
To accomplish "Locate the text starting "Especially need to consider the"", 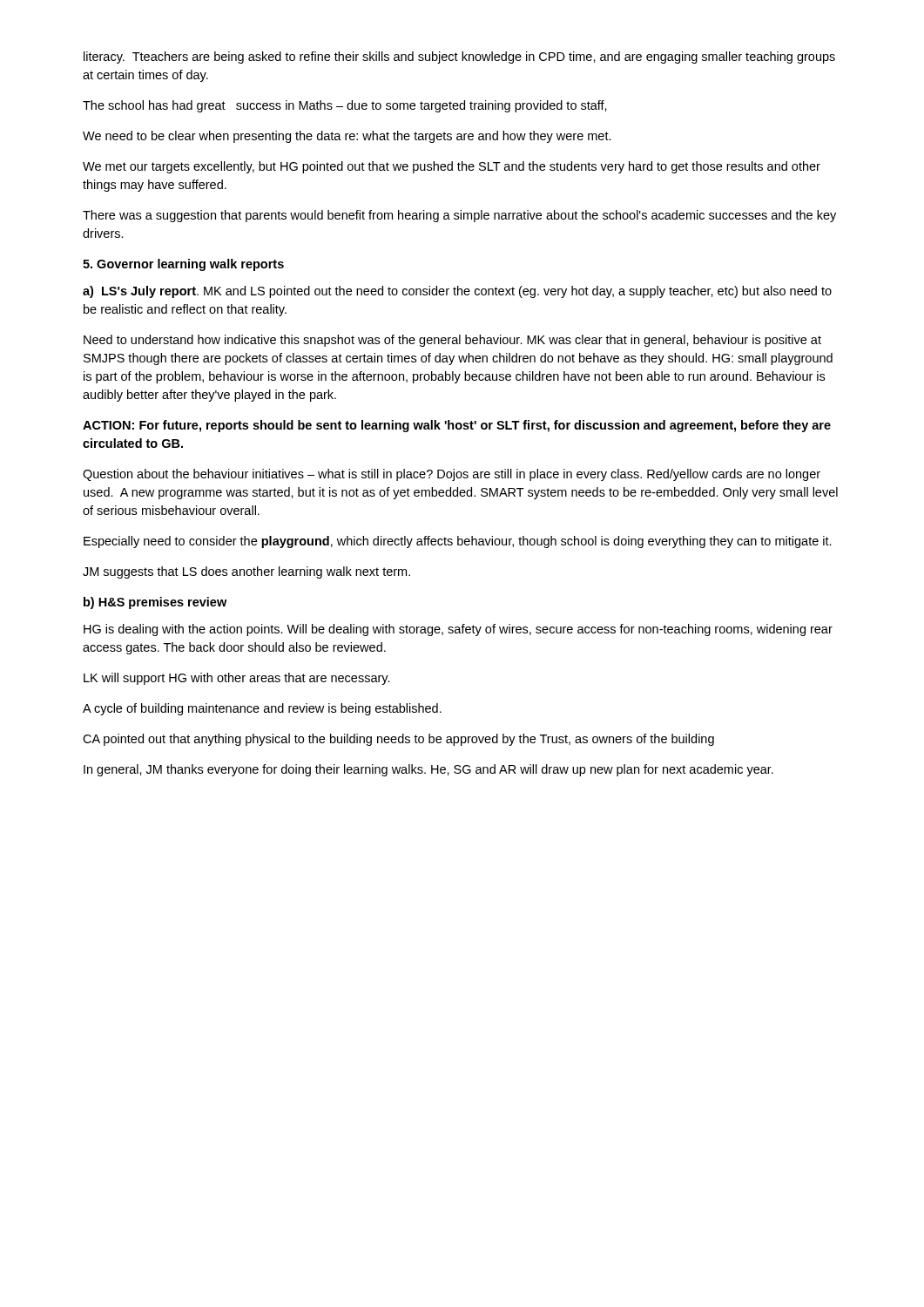I will click(457, 541).
